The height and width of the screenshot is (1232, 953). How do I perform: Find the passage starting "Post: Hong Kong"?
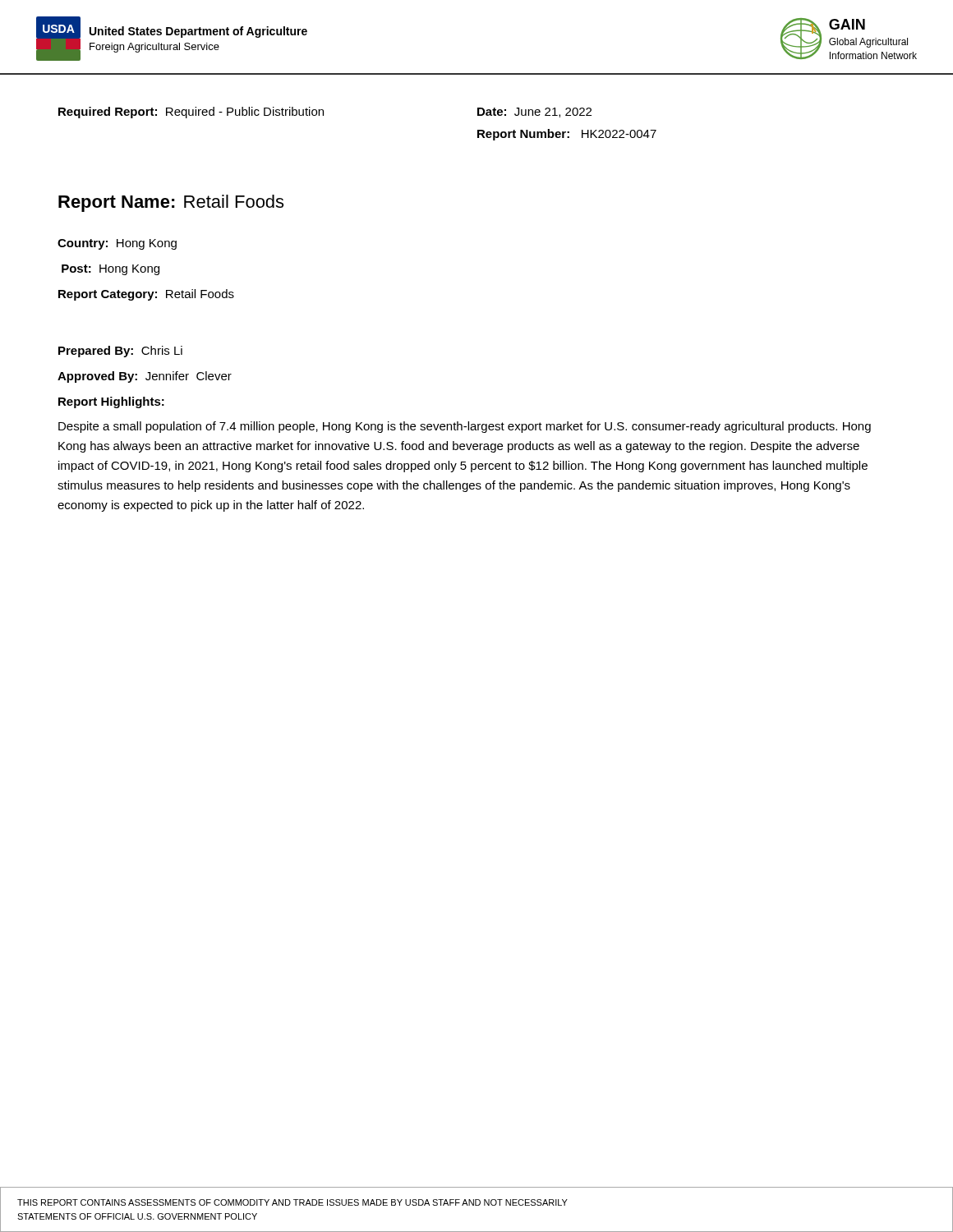pyautogui.click(x=109, y=268)
